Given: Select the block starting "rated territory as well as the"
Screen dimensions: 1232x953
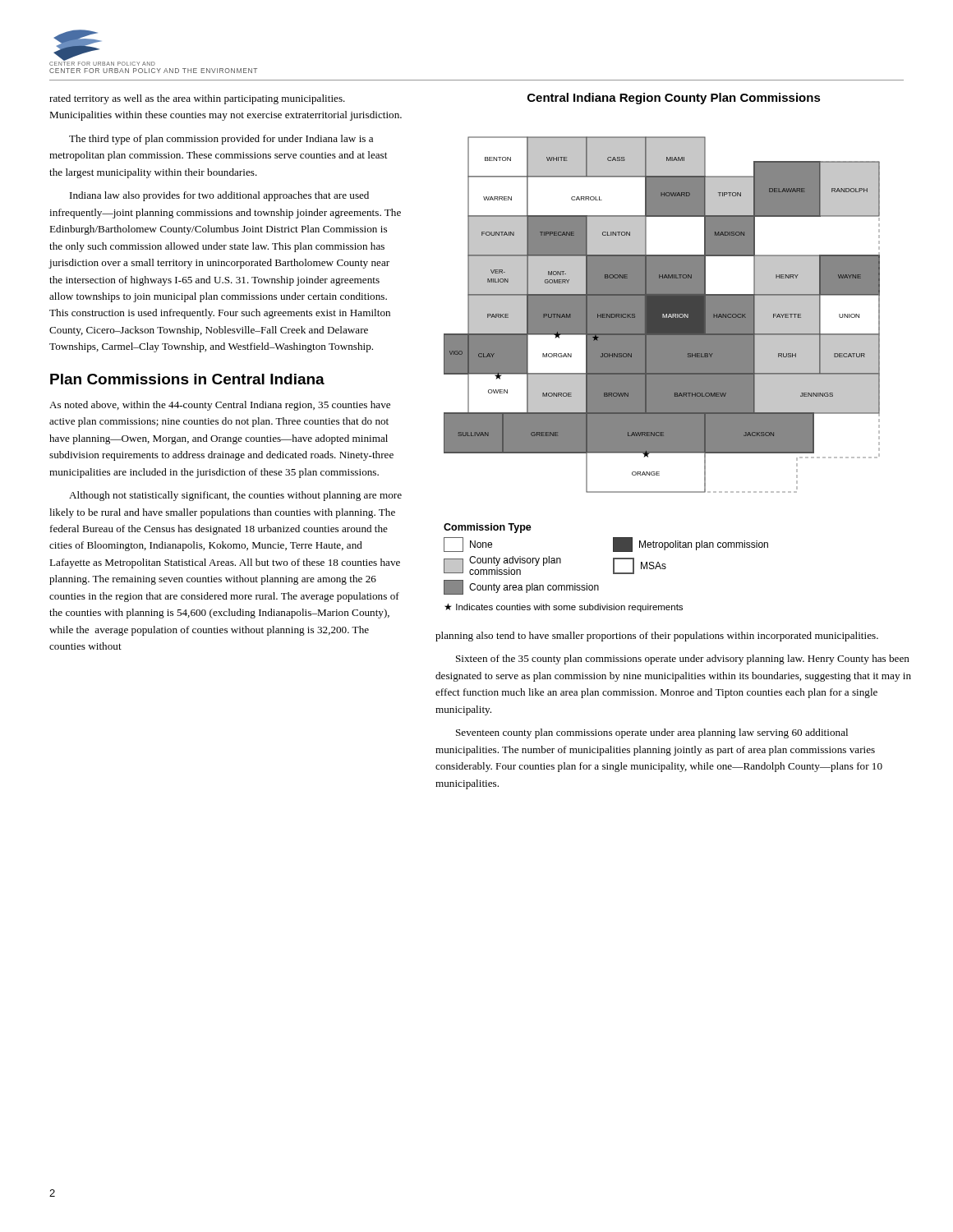Looking at the screenshot, I should click(x=226, y=223).
